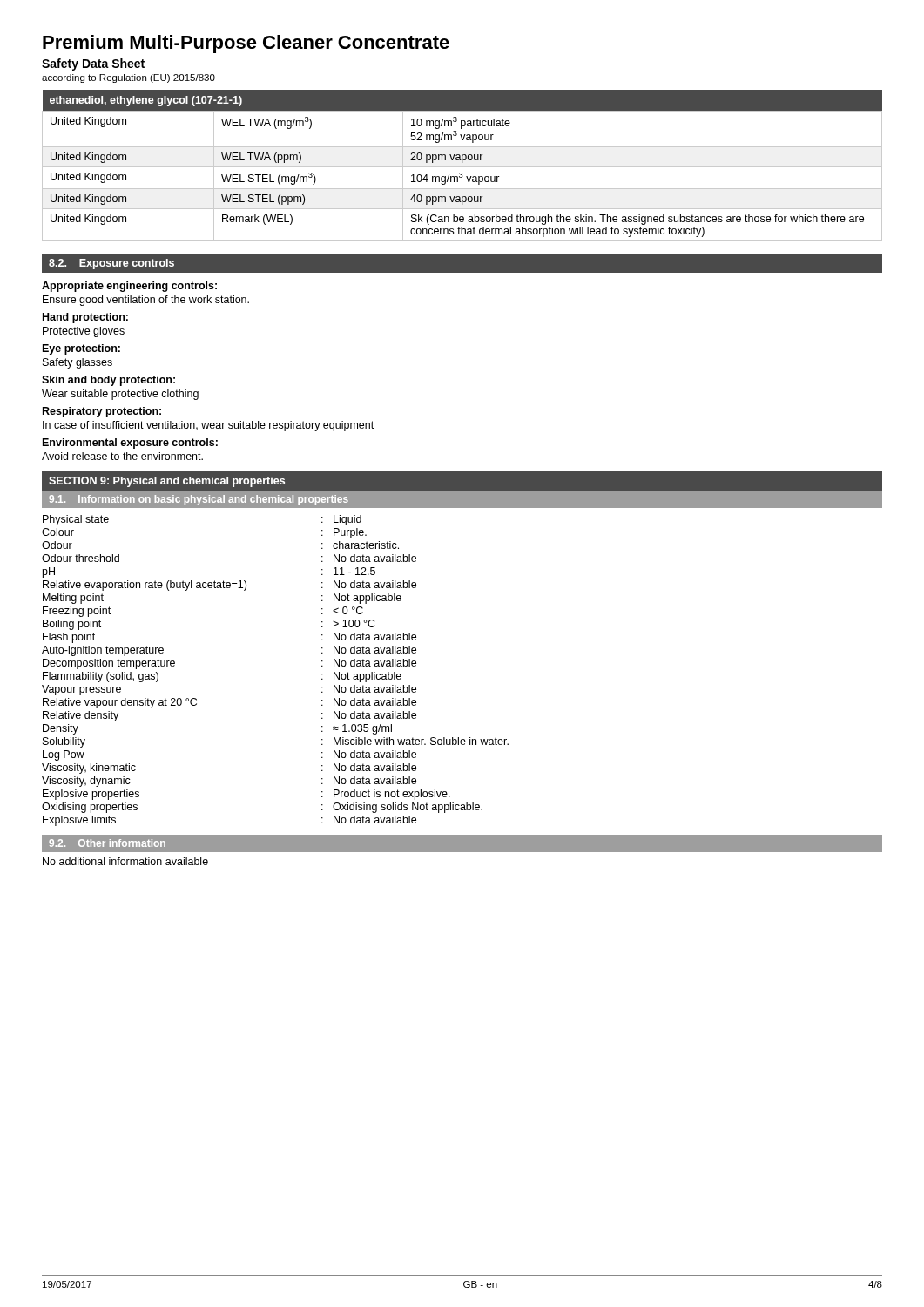Locate the text block that says "Ensure good ventilation of the"

(146, 300)
